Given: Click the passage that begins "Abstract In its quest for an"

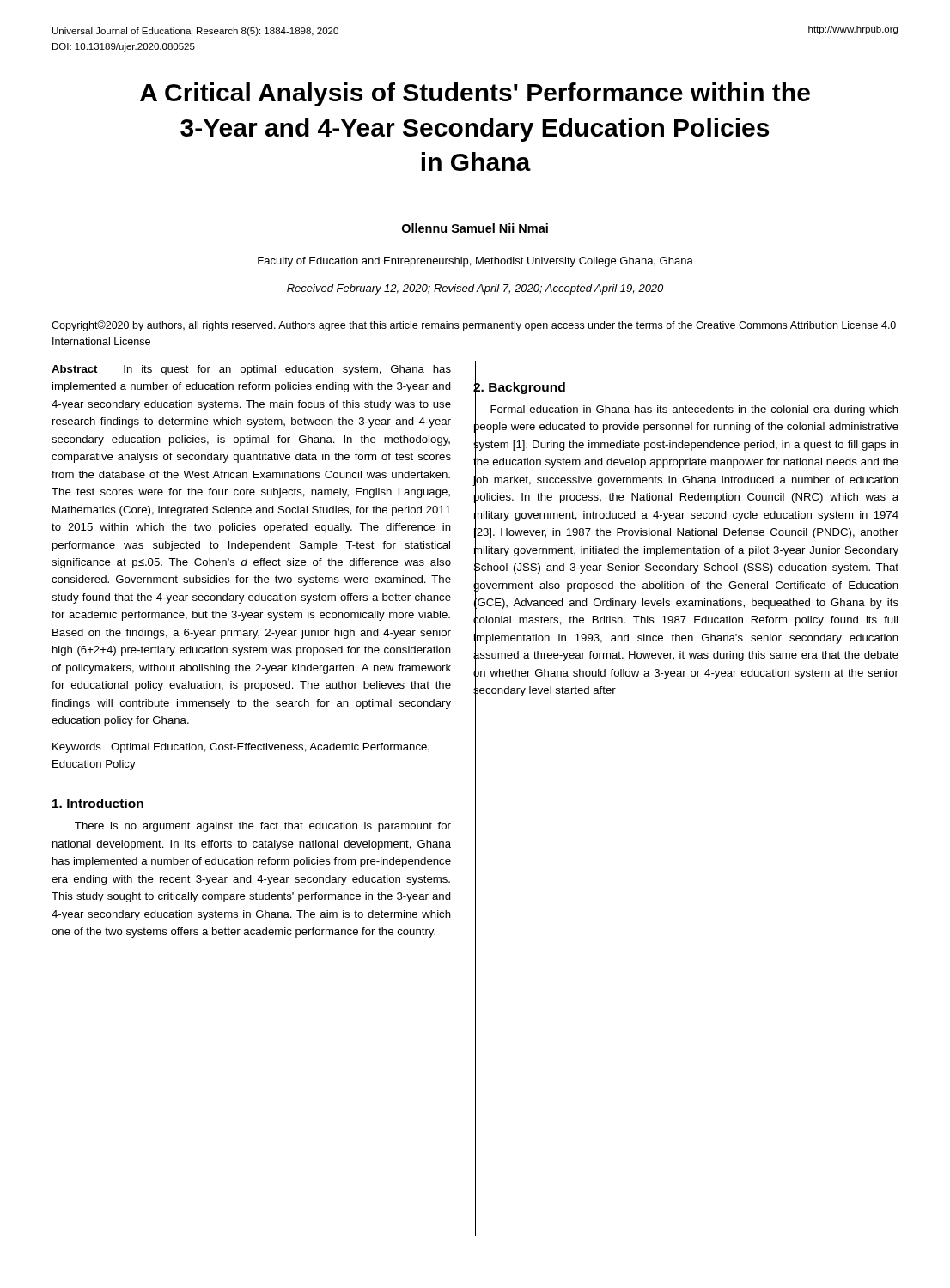Looking at the screenshot, I should pyautogui.click(x=251, y=544).
